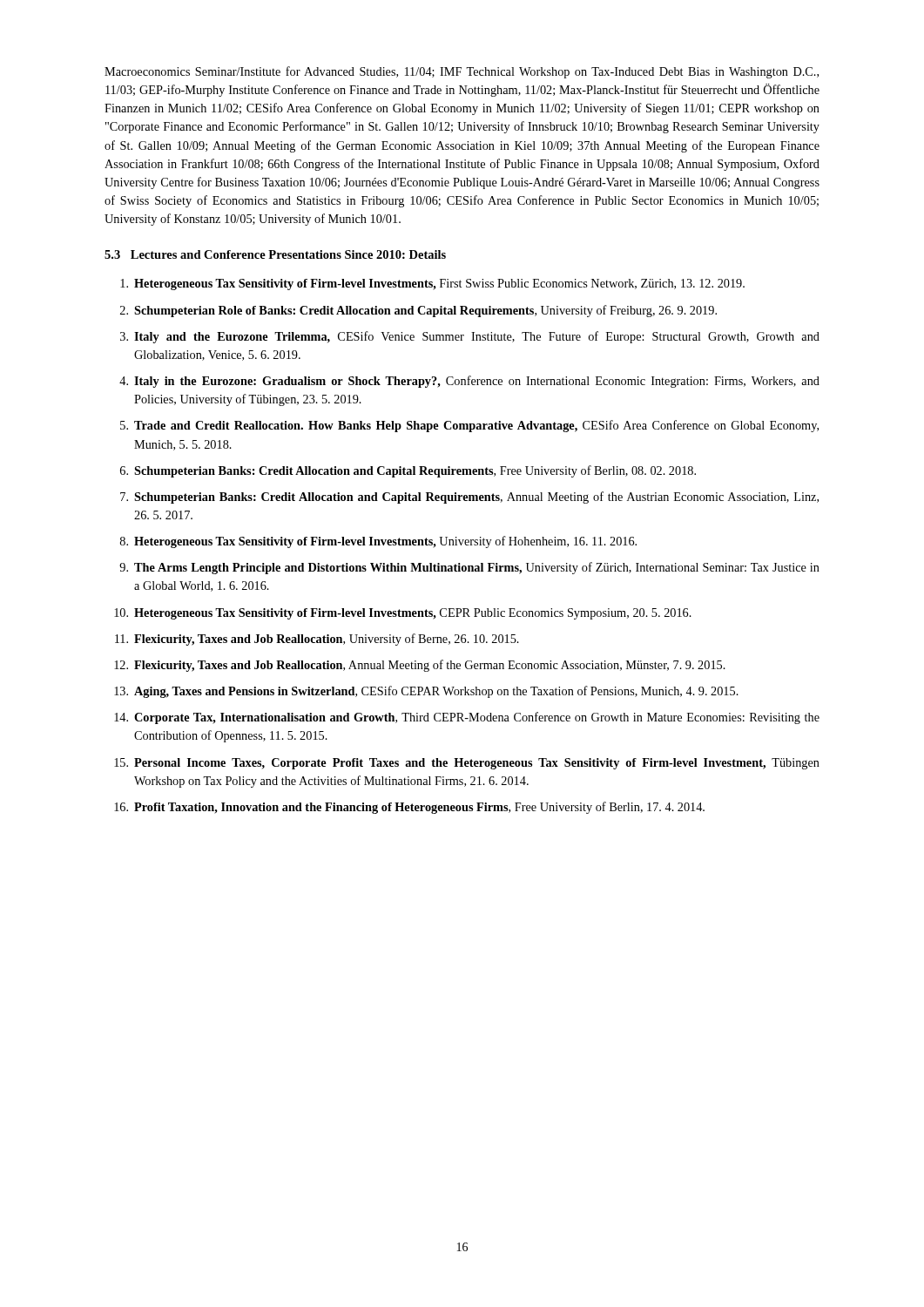Click the passage that begins "Heterogeneous Tax Sensitivity of Firm-level Investments, First Swiss"
The height and width of the screenshot is (1307, 924).
pos(462,284)
